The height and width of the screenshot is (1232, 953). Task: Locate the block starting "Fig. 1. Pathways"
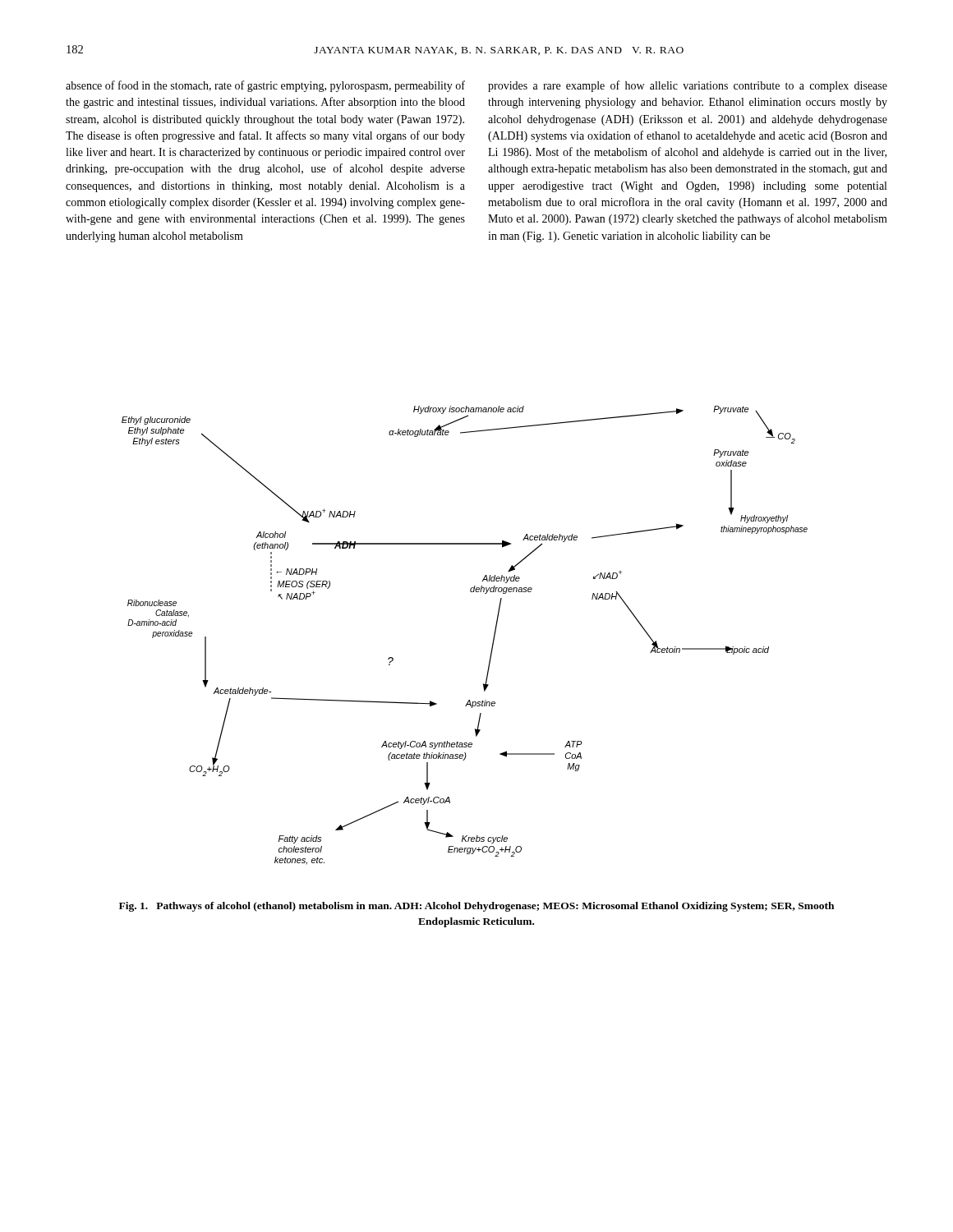476,913
